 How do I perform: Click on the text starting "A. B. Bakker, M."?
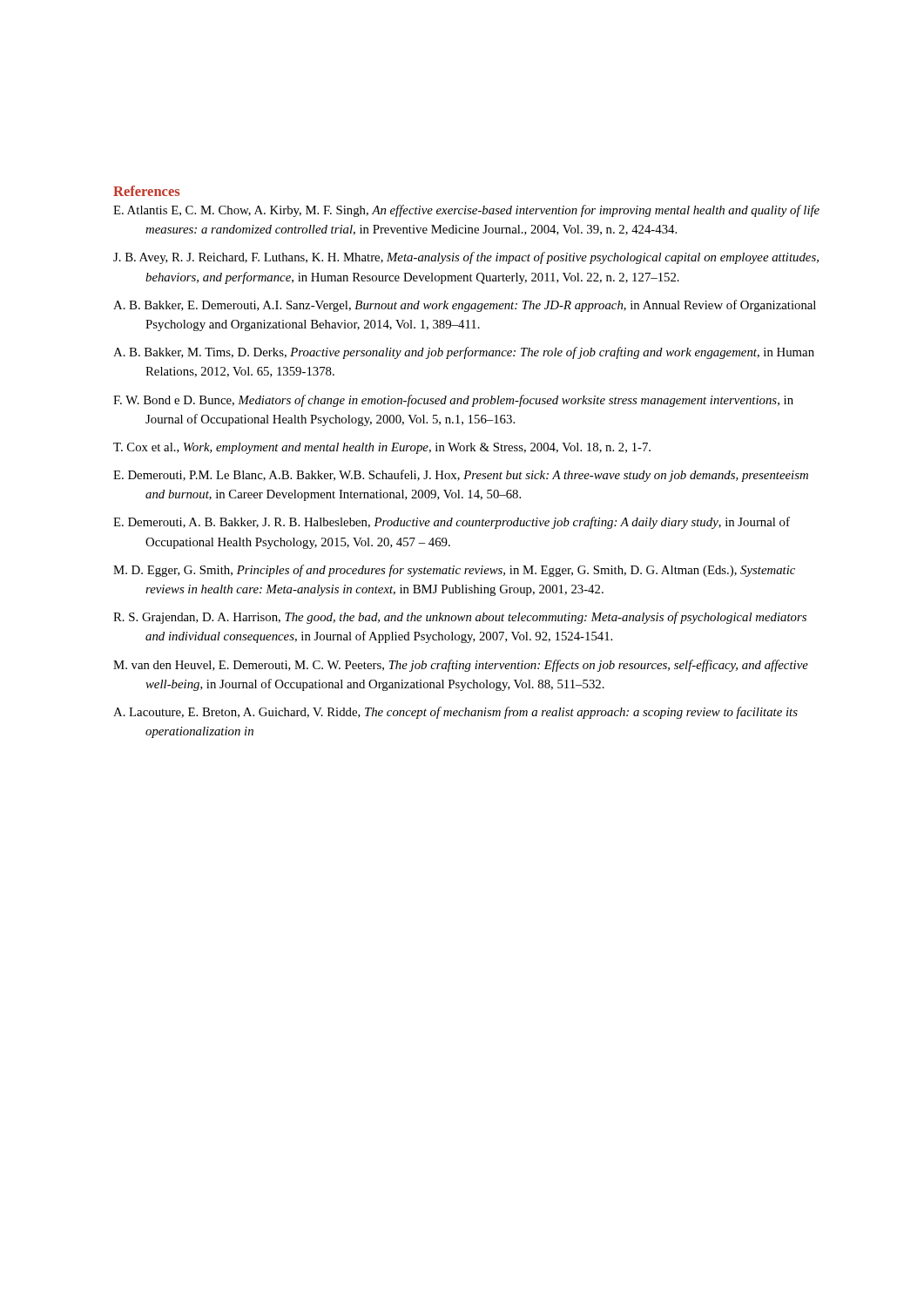464,362
